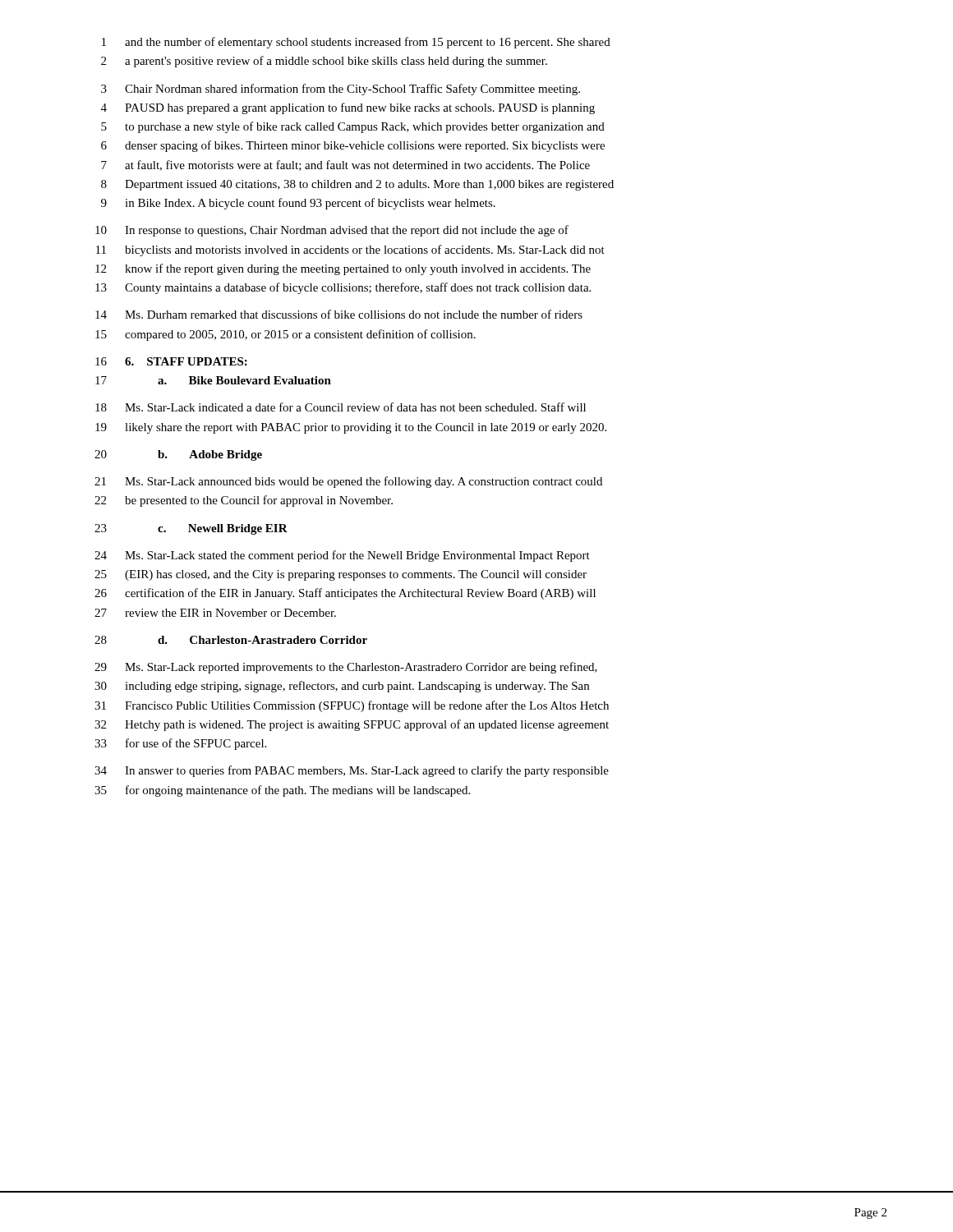This screenshot has width=953, height=1232.
Task: Find the block starting "10 In response to questions, Chair Nordman advised"
Action: point(485,259)
